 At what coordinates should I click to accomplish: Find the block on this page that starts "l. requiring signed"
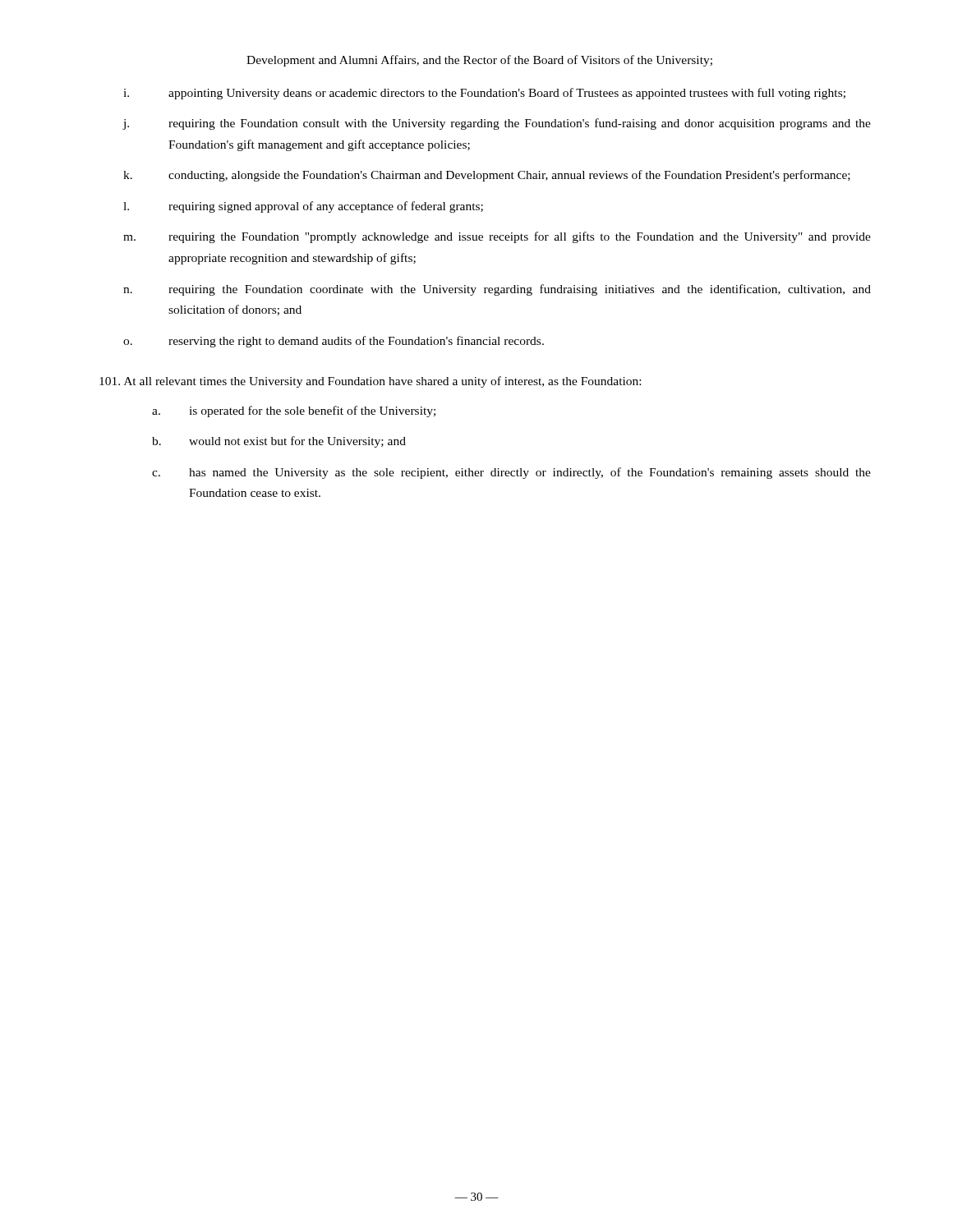(485, 206)
